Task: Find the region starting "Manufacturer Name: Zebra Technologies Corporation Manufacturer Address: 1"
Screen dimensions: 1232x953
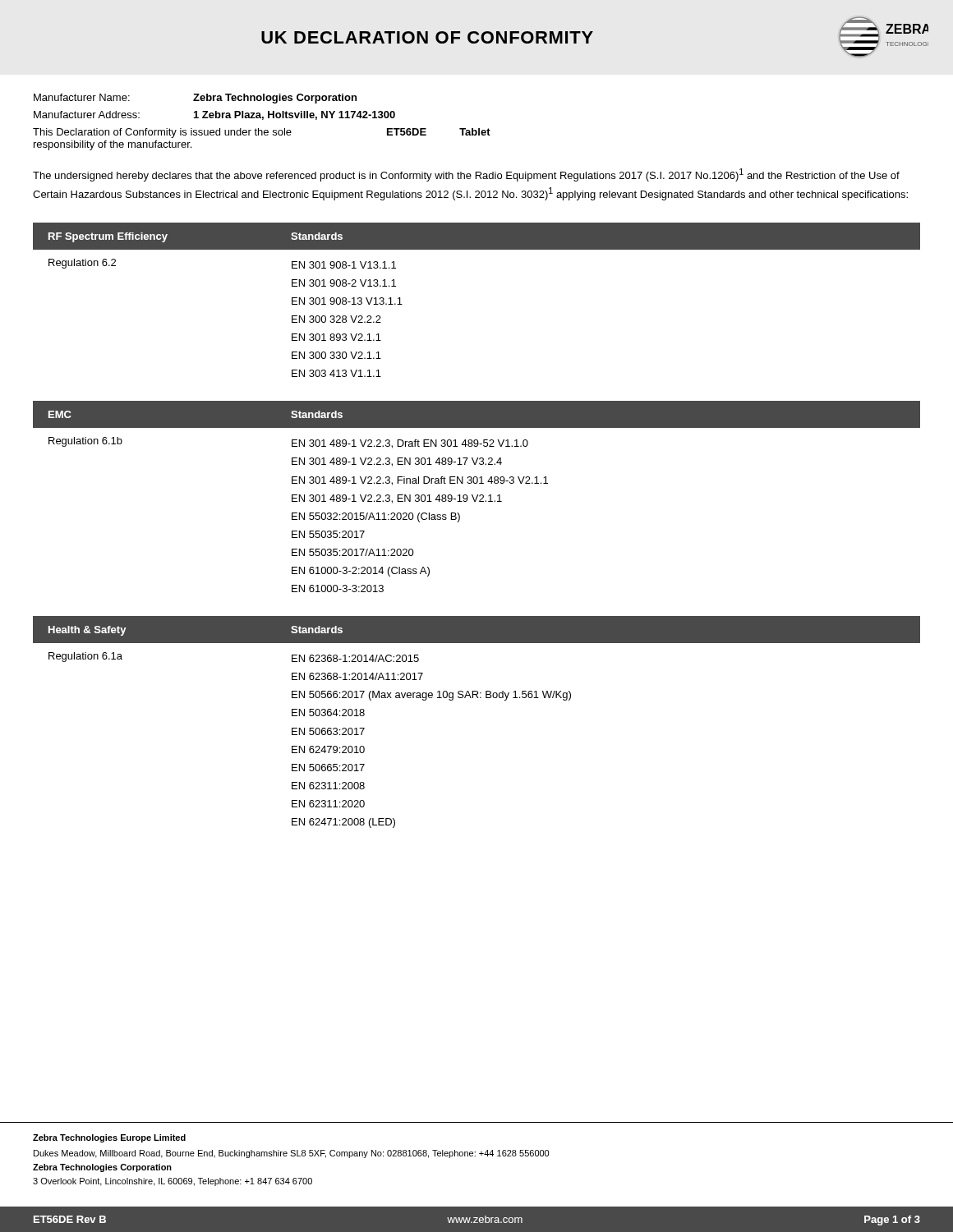Action: pos(476,121)
